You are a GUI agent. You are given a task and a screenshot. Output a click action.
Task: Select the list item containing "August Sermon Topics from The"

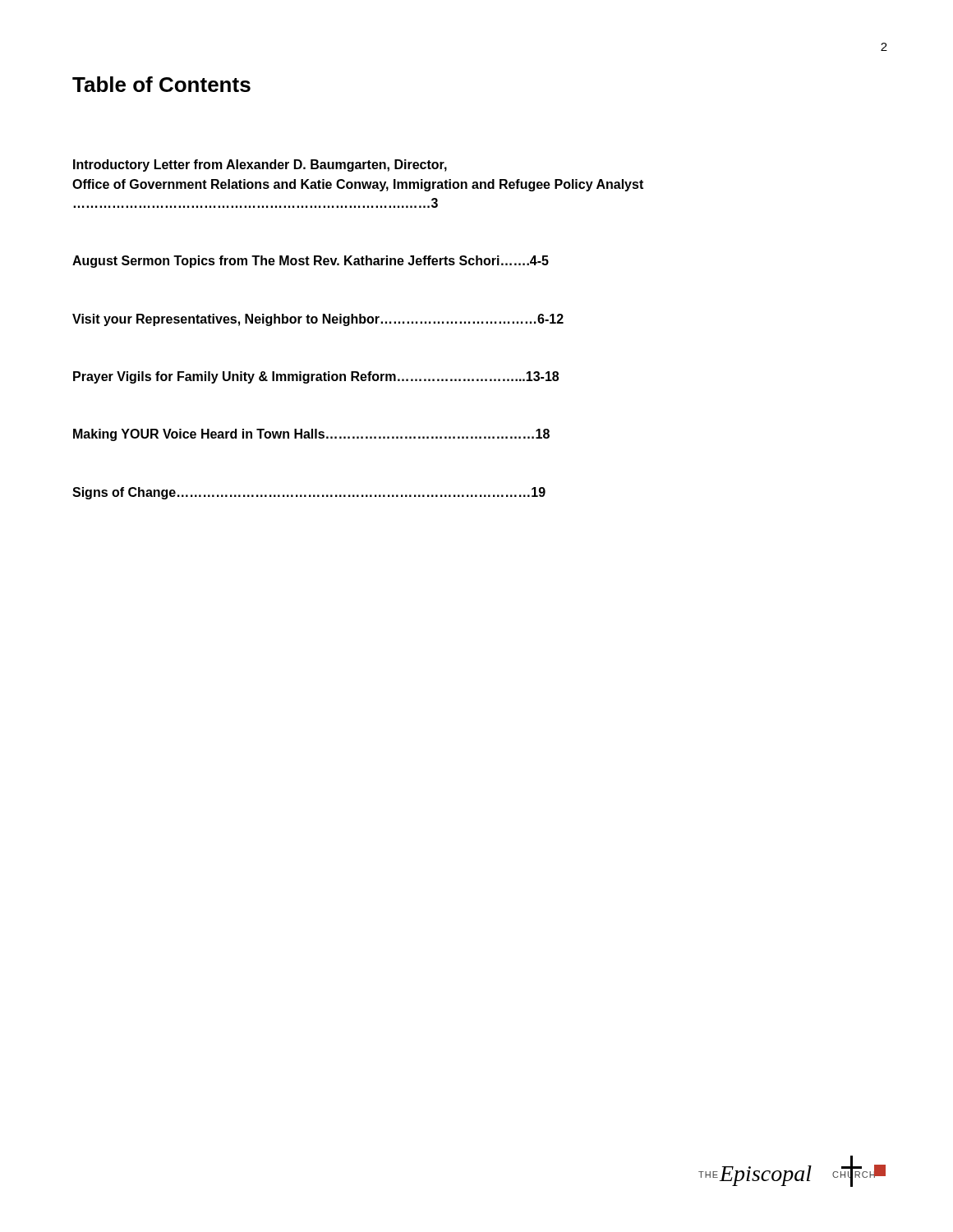tap(311, 261)
